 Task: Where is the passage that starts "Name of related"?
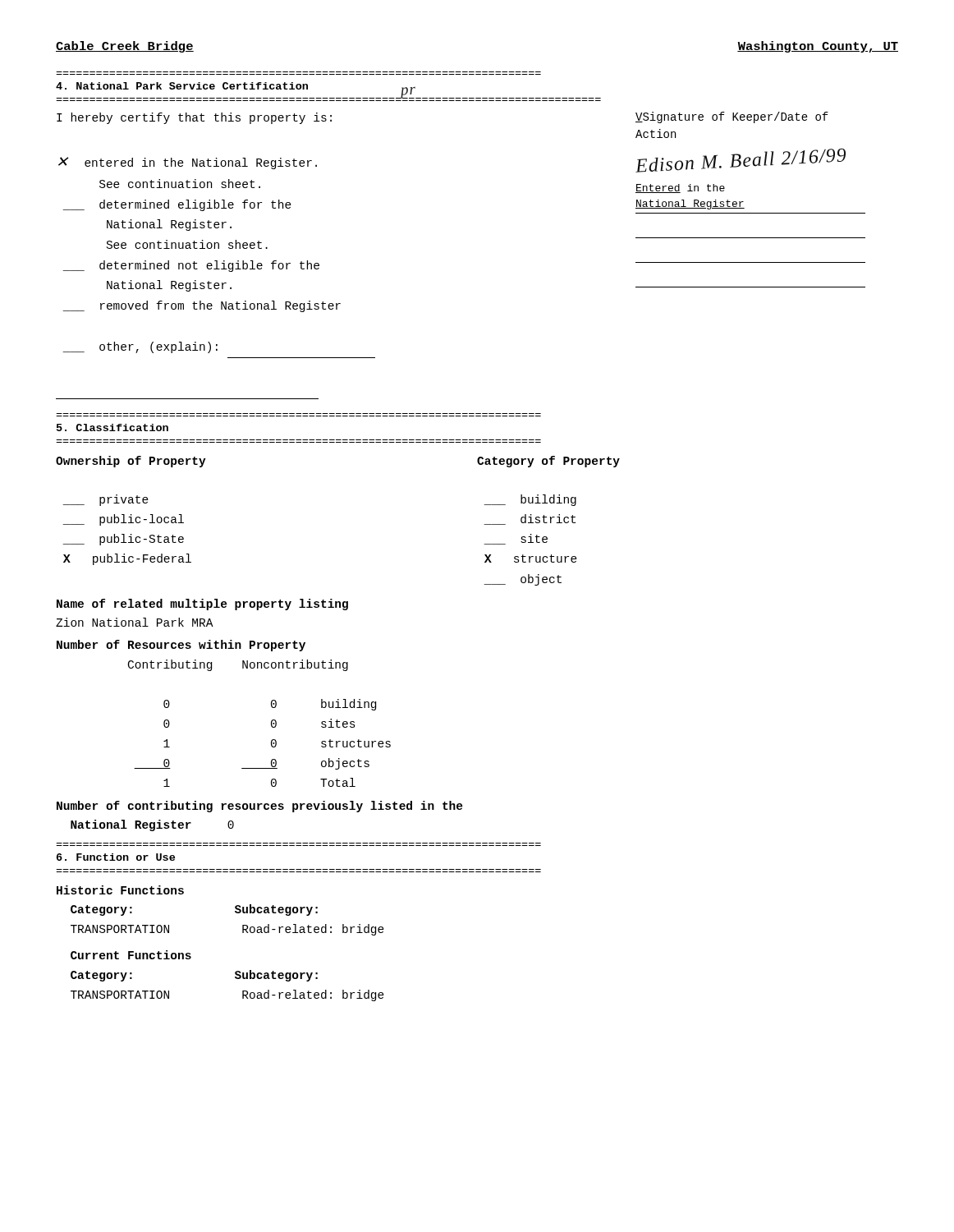pos(202,614)
